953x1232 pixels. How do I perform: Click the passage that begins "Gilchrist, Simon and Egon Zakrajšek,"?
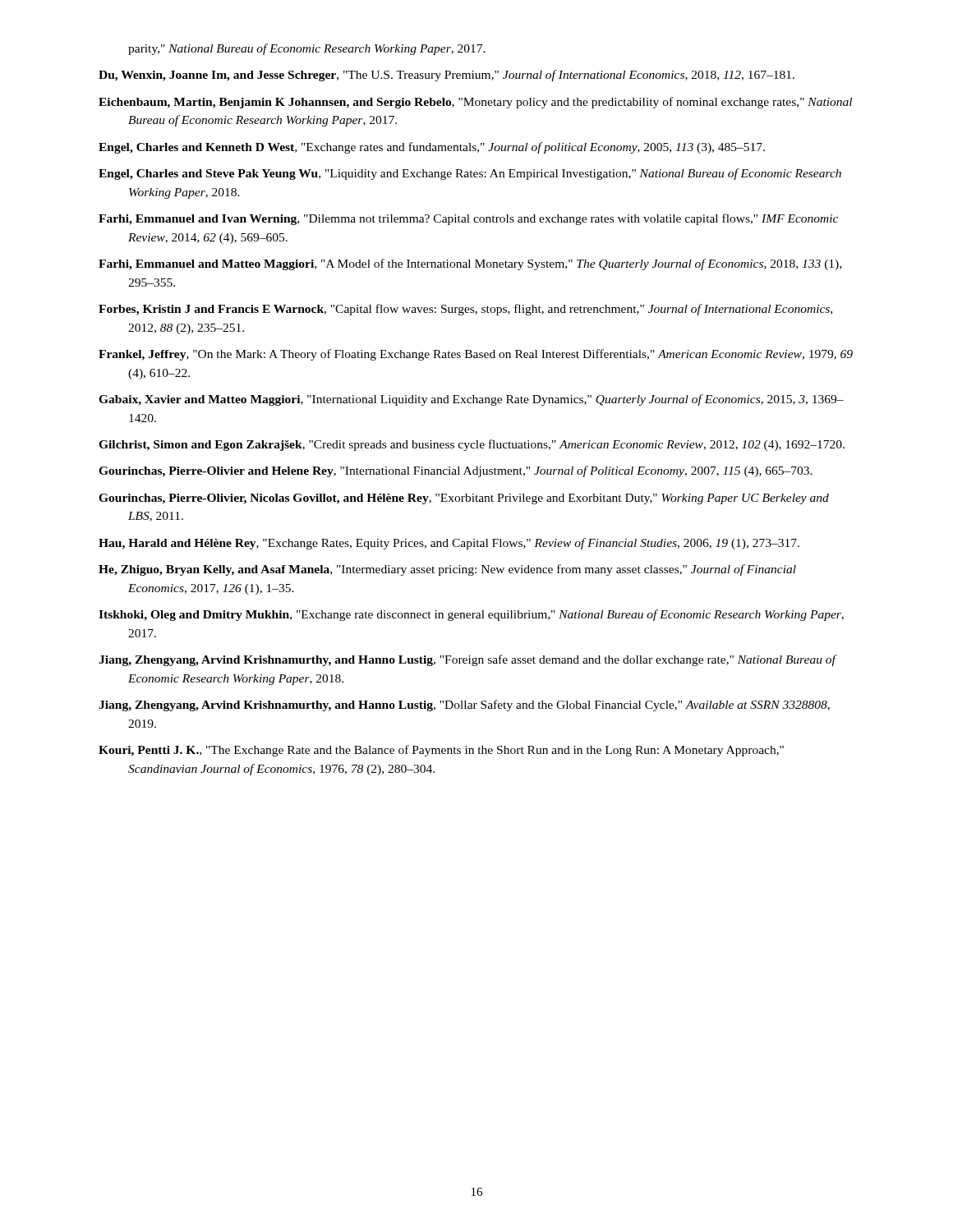coord(472,444)
